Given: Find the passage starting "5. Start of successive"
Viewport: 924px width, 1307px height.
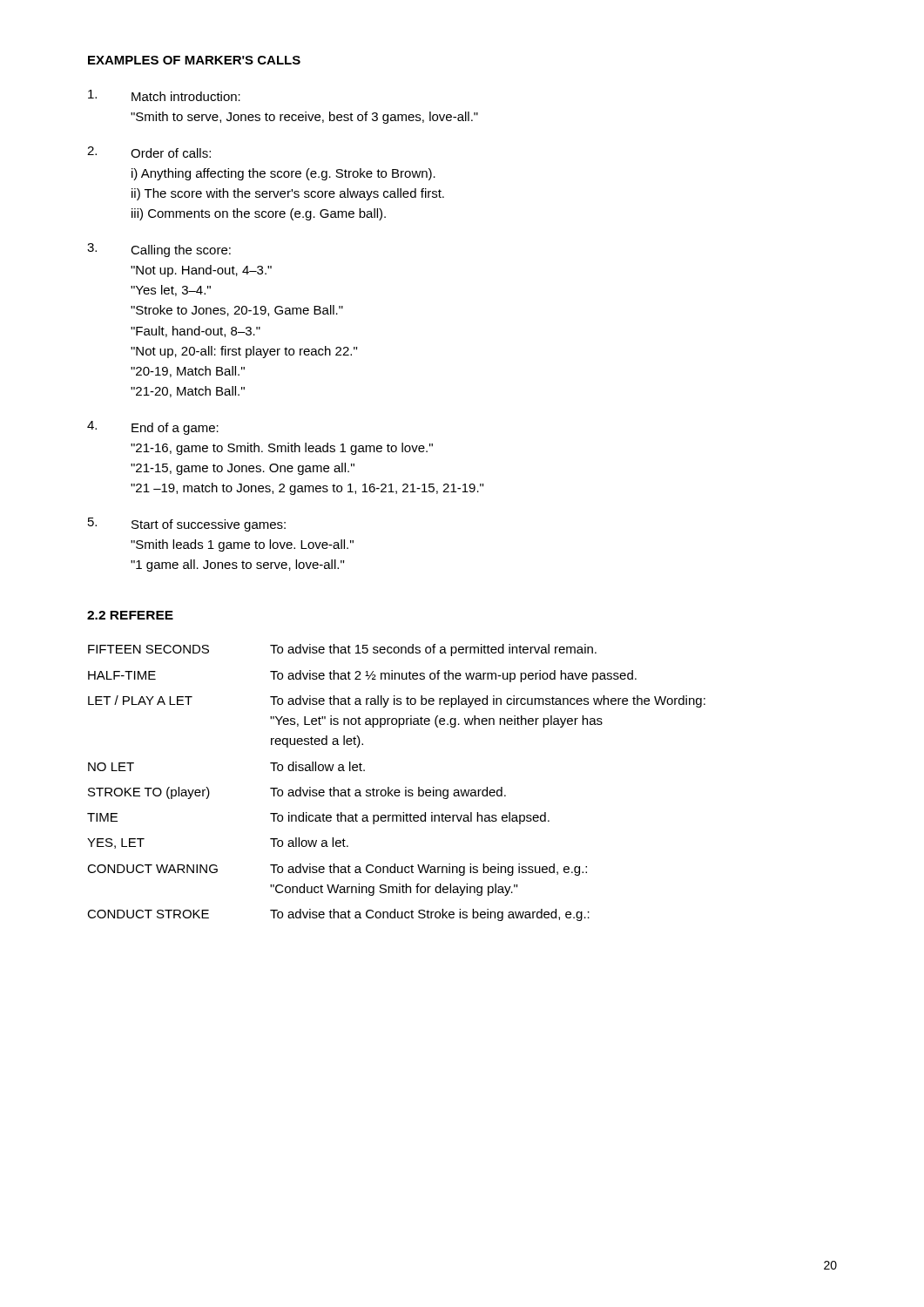Looking at the screenshot, I should tap(221, 544).
